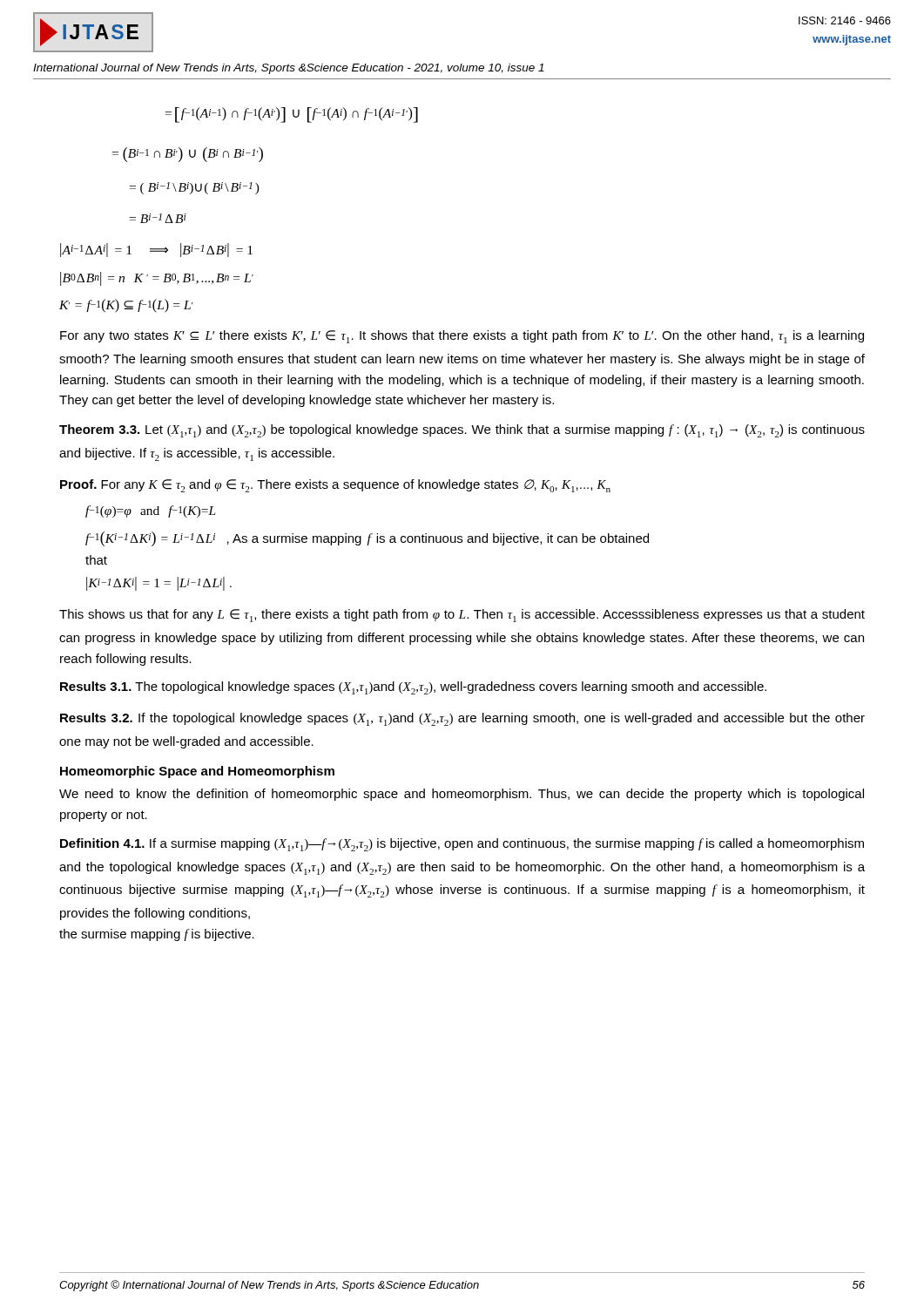Click on the text block that reads "Results 3.2. If the topological knowledge spaces"
The image size is (924, 1307).
tap(462, 729)
